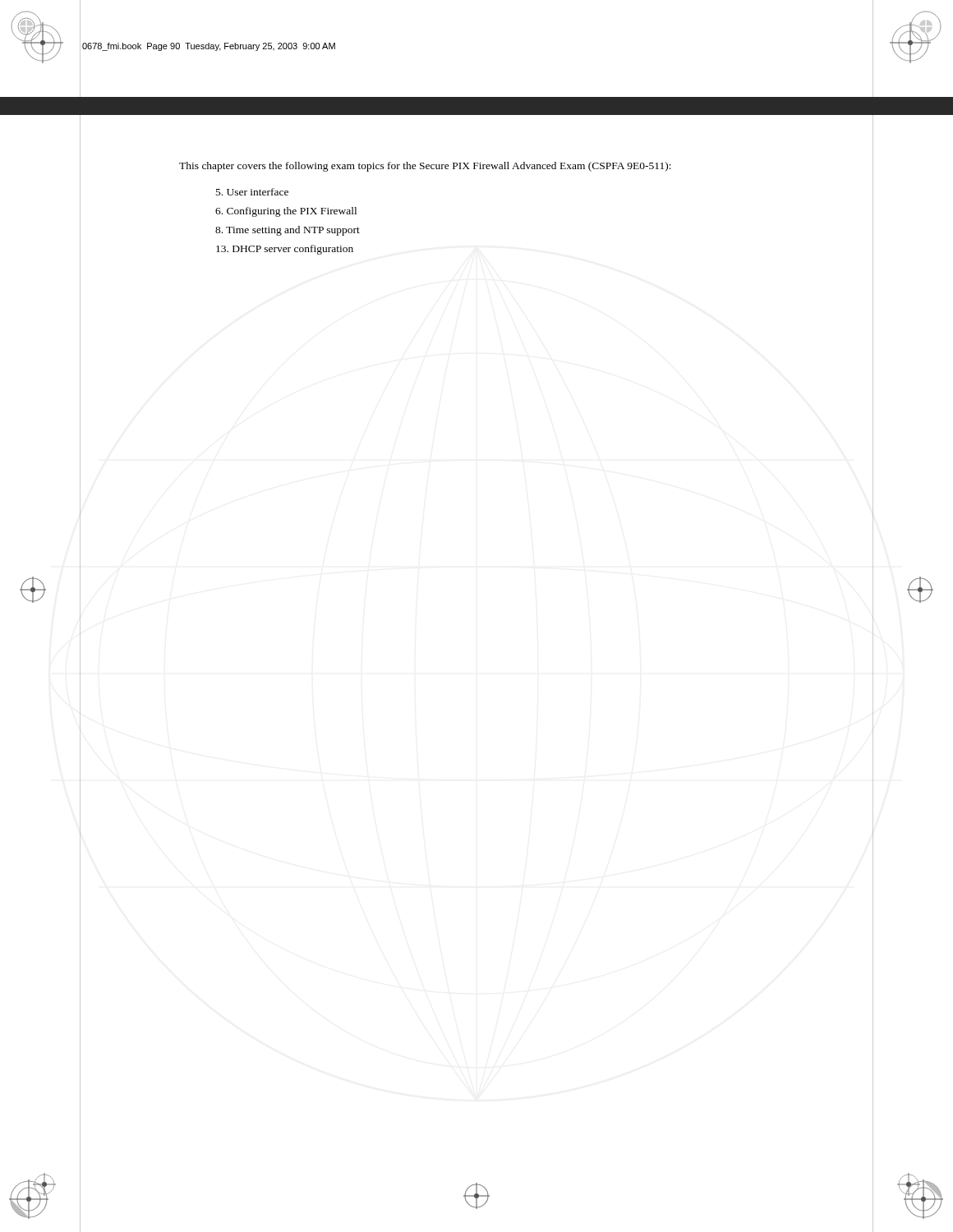Find the list item that says "8. Time setting and"
The height and width of the screenshot is (1232, 953).
pos(287,229)
